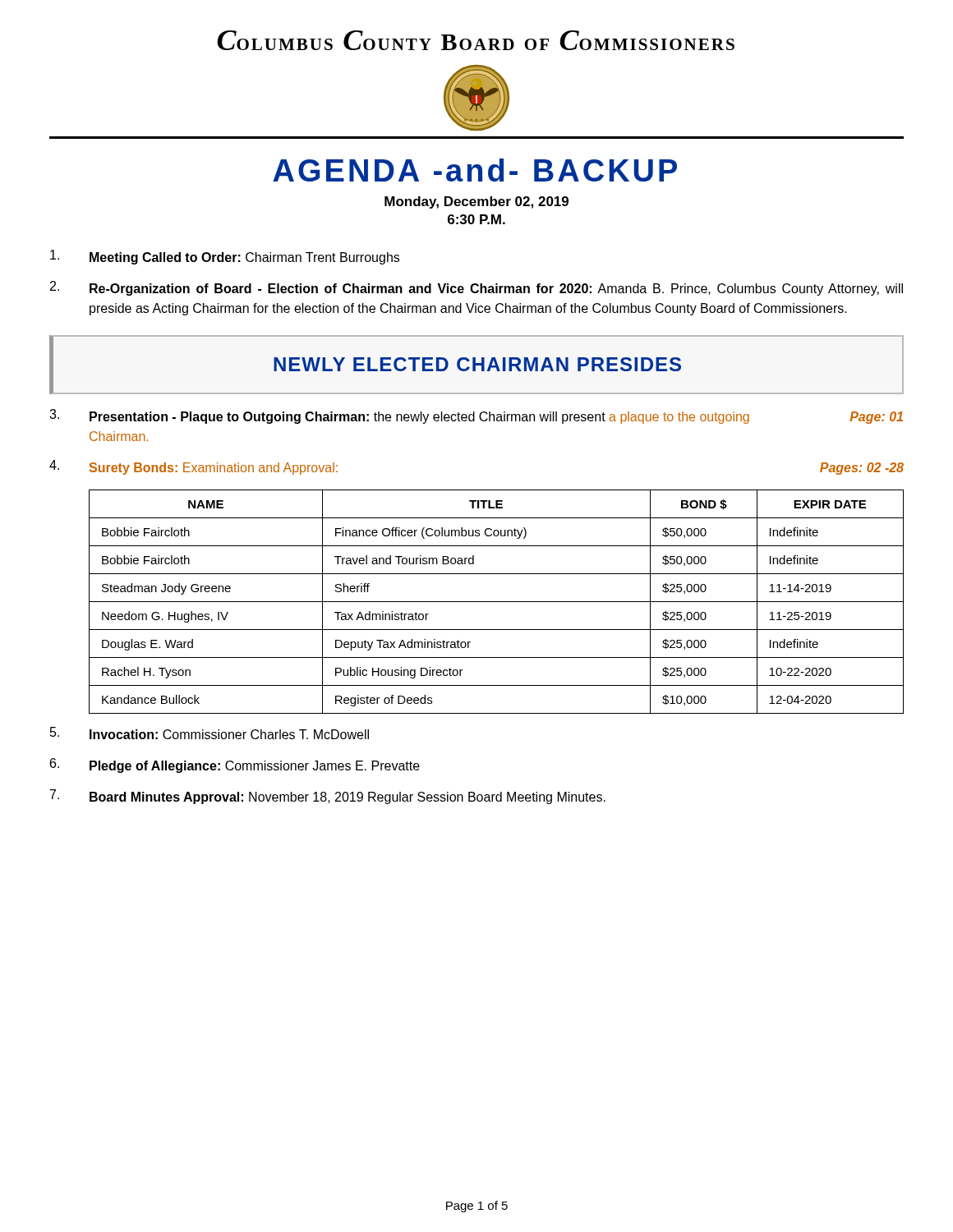Click where it says "6. Pledge of Allegiance: Commissioner James E. Prevatte"
Viewport: 953px width, 1232px height.
(x=235, y=765)
